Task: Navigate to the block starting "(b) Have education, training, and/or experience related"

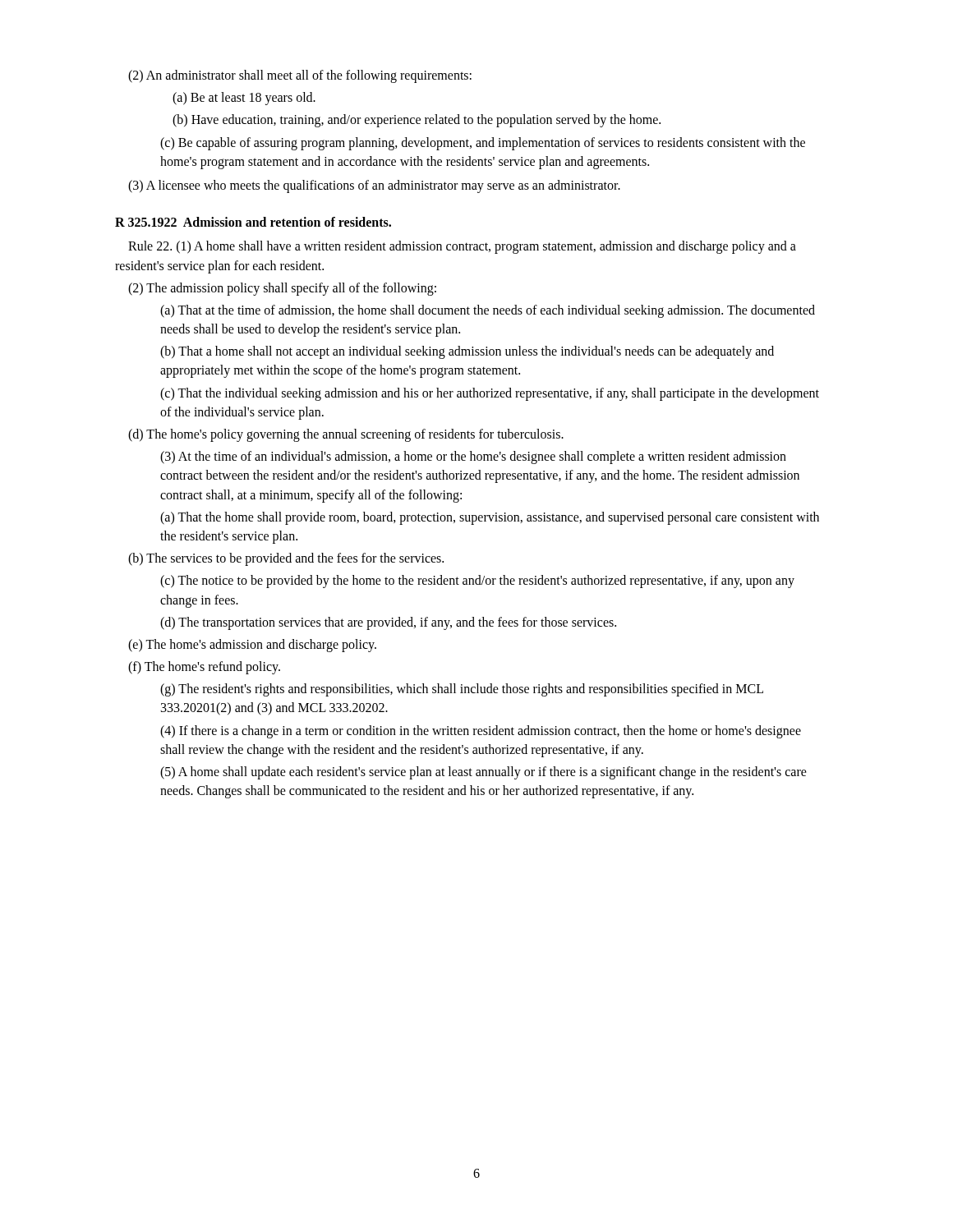Action: (417, 120)
